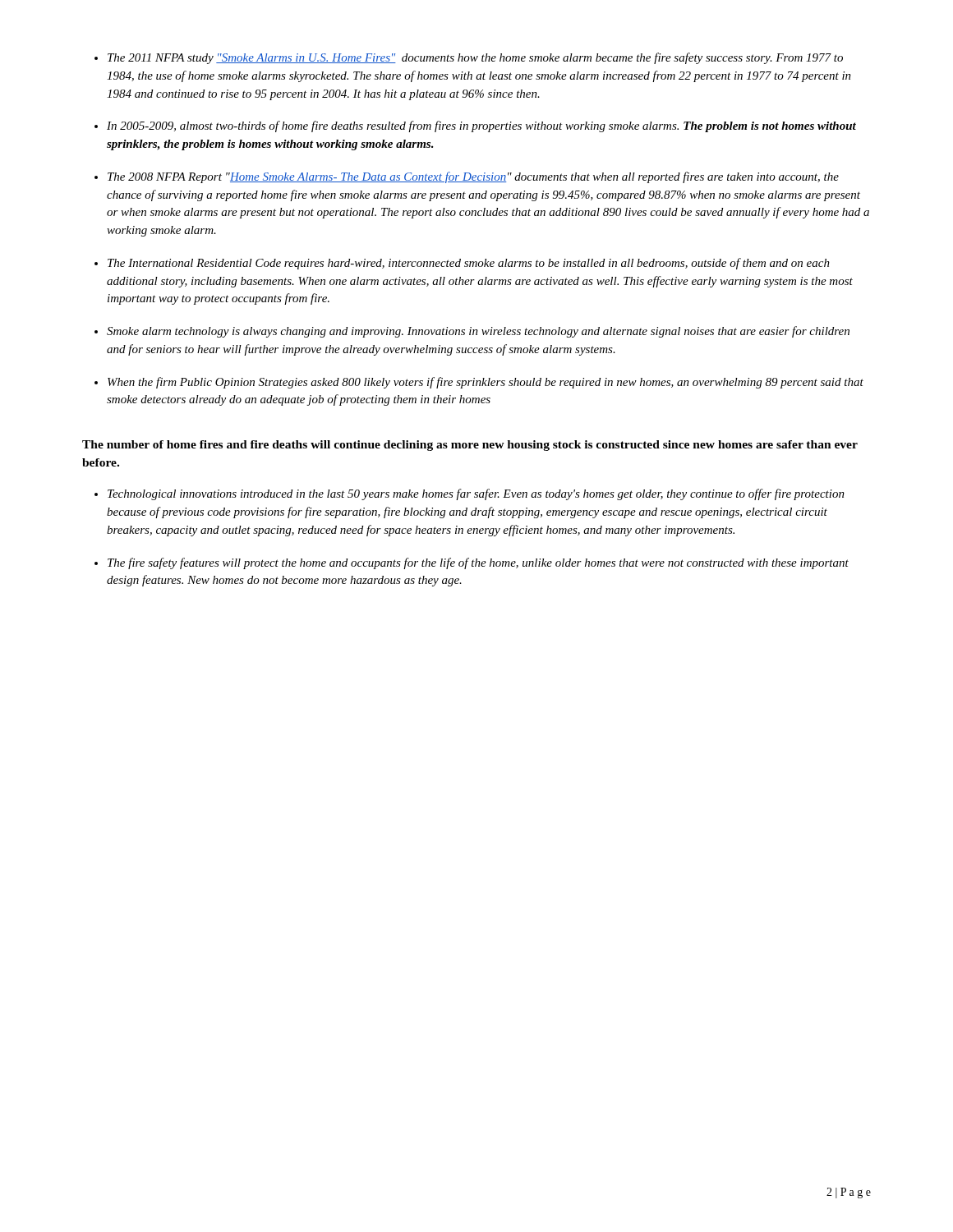Image resolution: width=953 pixels, height=1232 pixels.
Task: Point to the section header beginning "The number of home"
Action: [x=470, y=453]
